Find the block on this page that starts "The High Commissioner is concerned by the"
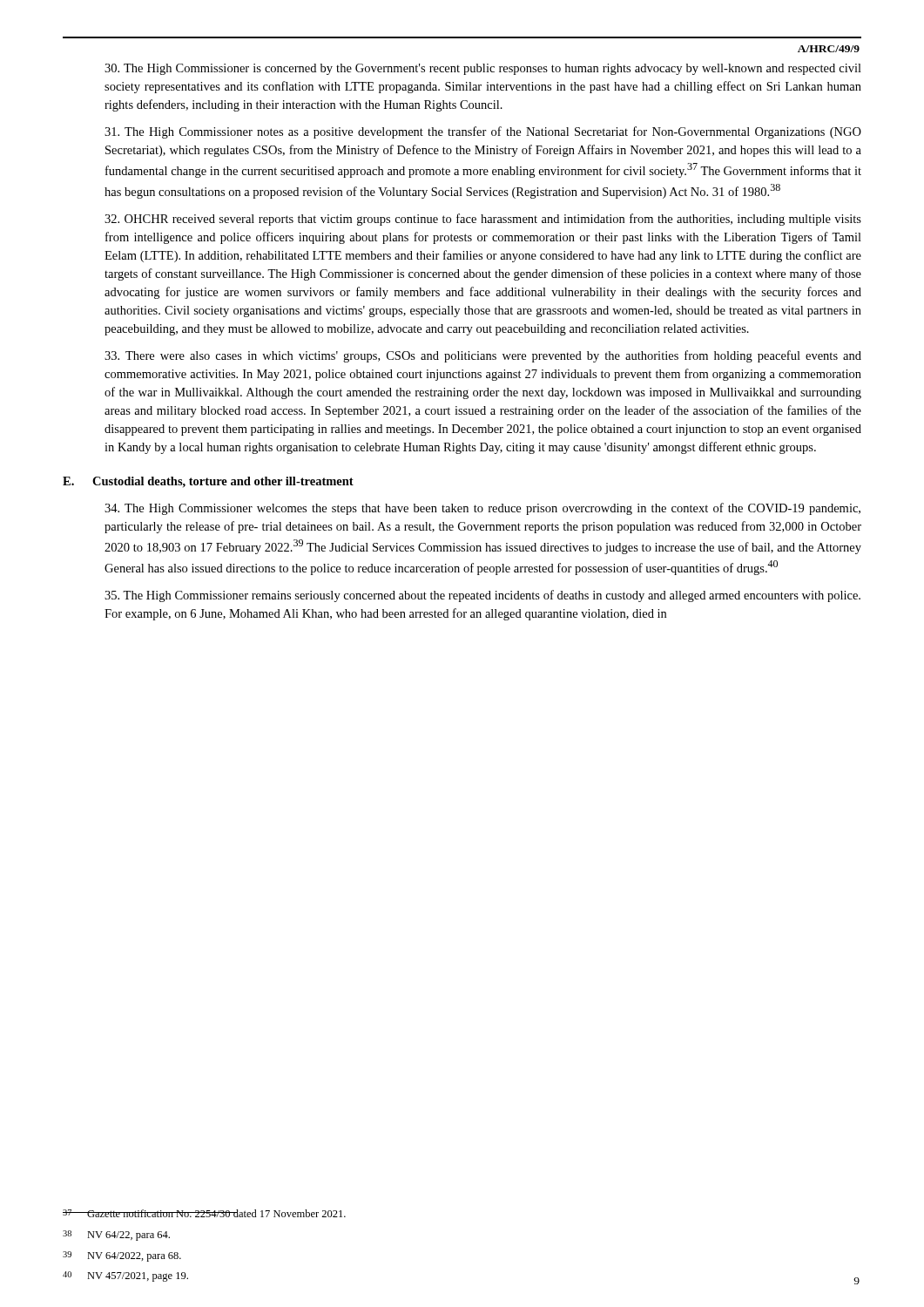Screen dimensions: 1307x924 click(483, 86)
